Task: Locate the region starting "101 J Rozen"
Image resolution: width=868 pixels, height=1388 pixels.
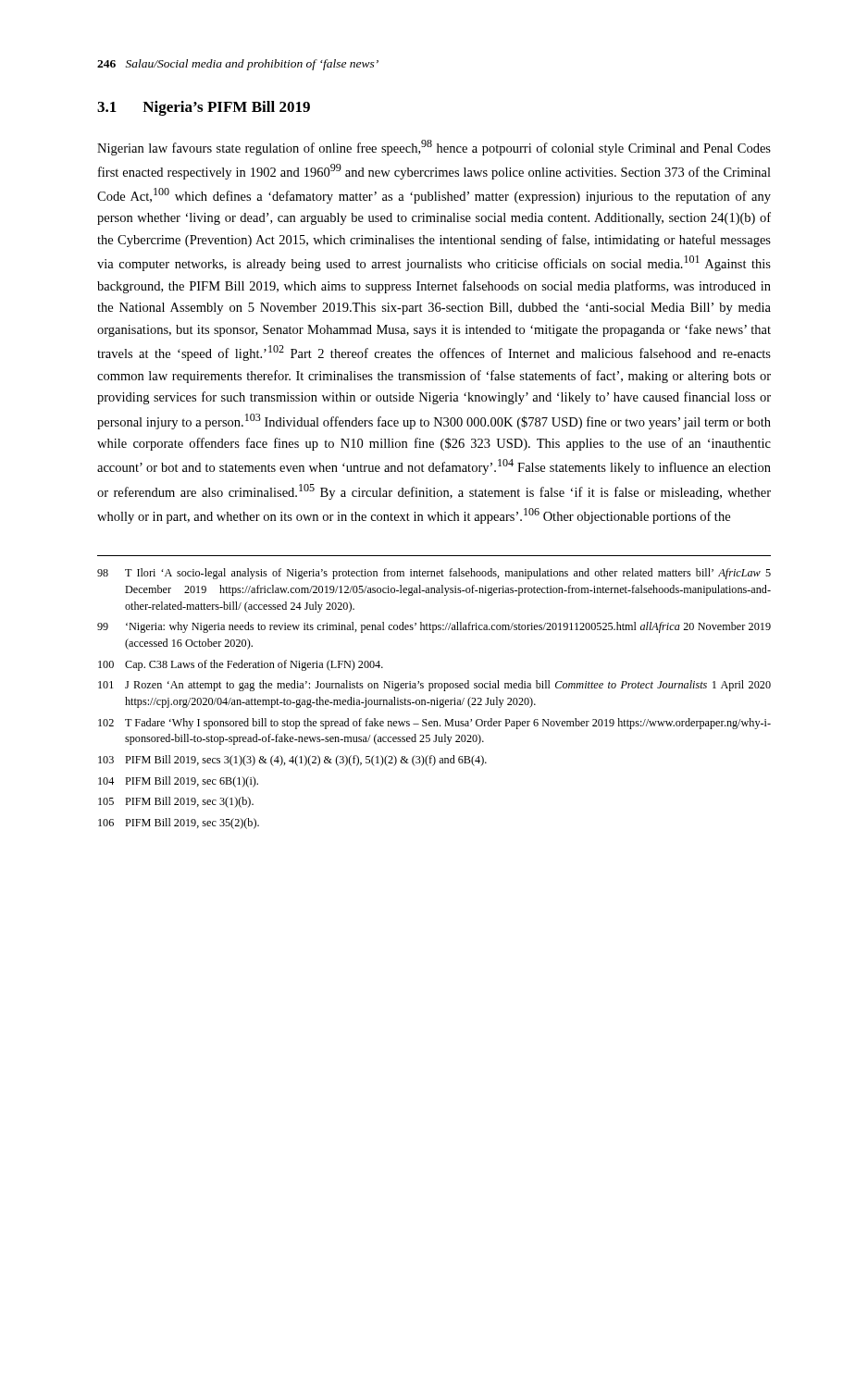Action: click(434, 694)
